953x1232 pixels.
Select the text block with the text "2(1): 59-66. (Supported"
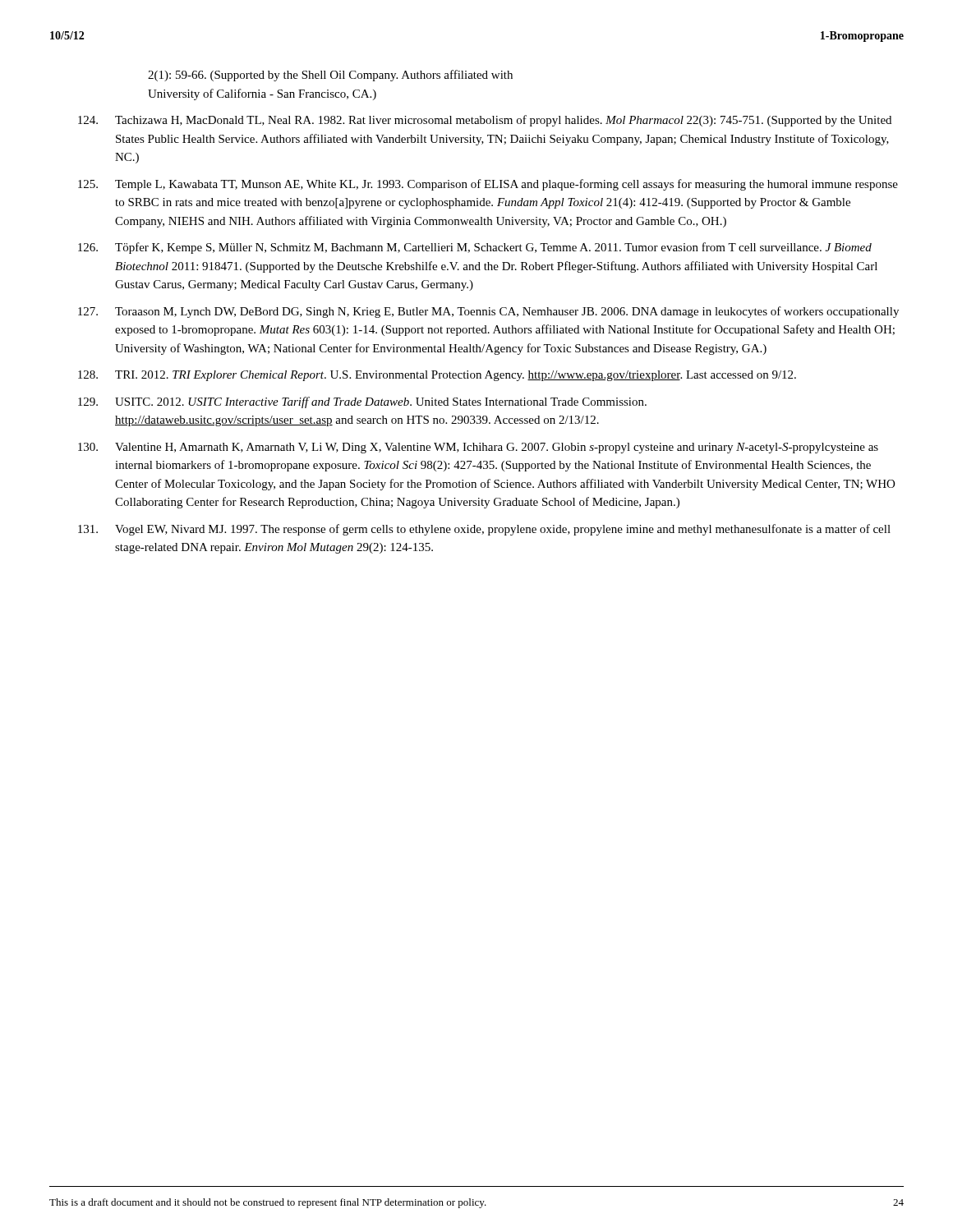331,84
